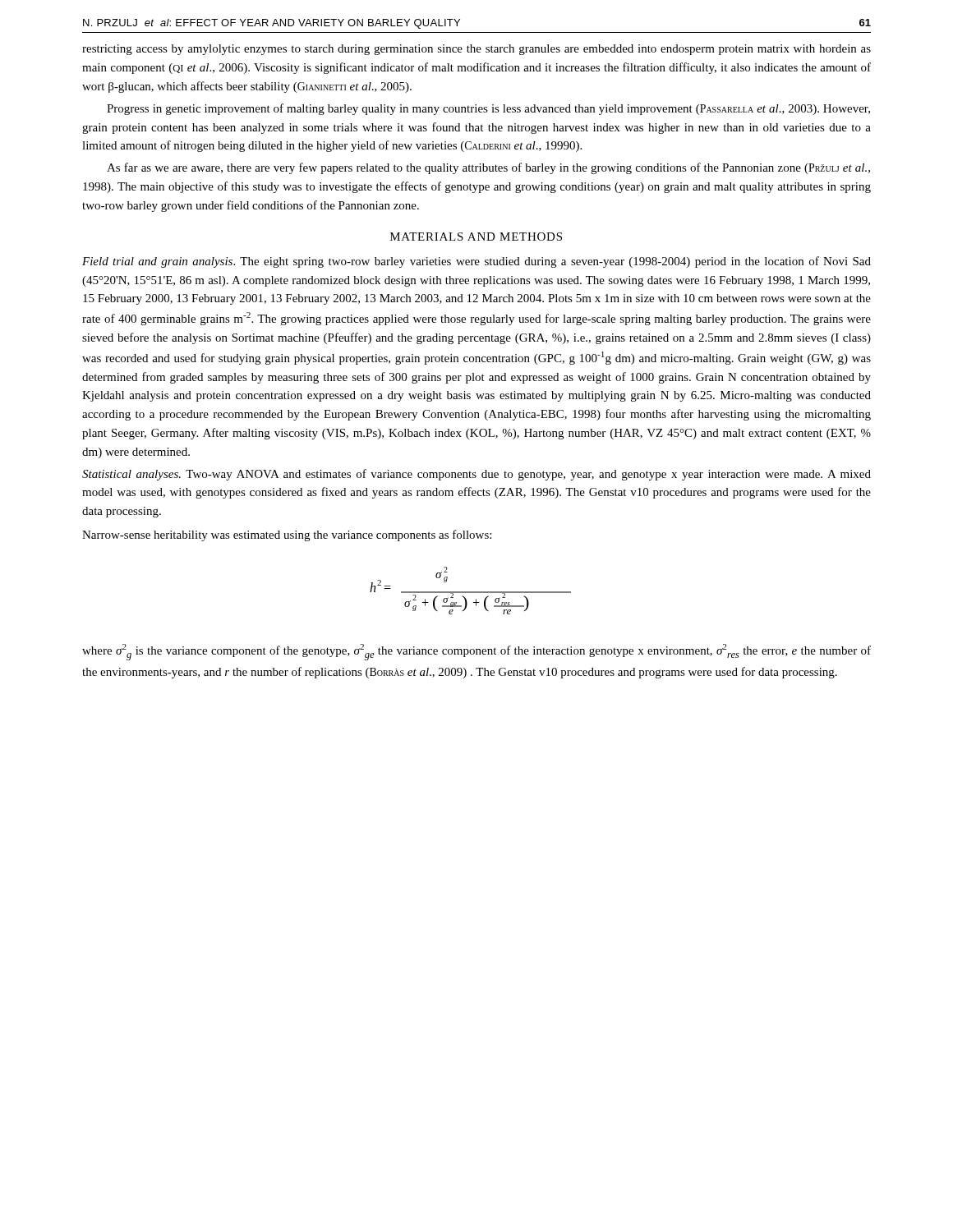Click on the text block containing "As far as we are aware, there"
This screenshot has width=953, height=1232.
click(x=476, y=187)
